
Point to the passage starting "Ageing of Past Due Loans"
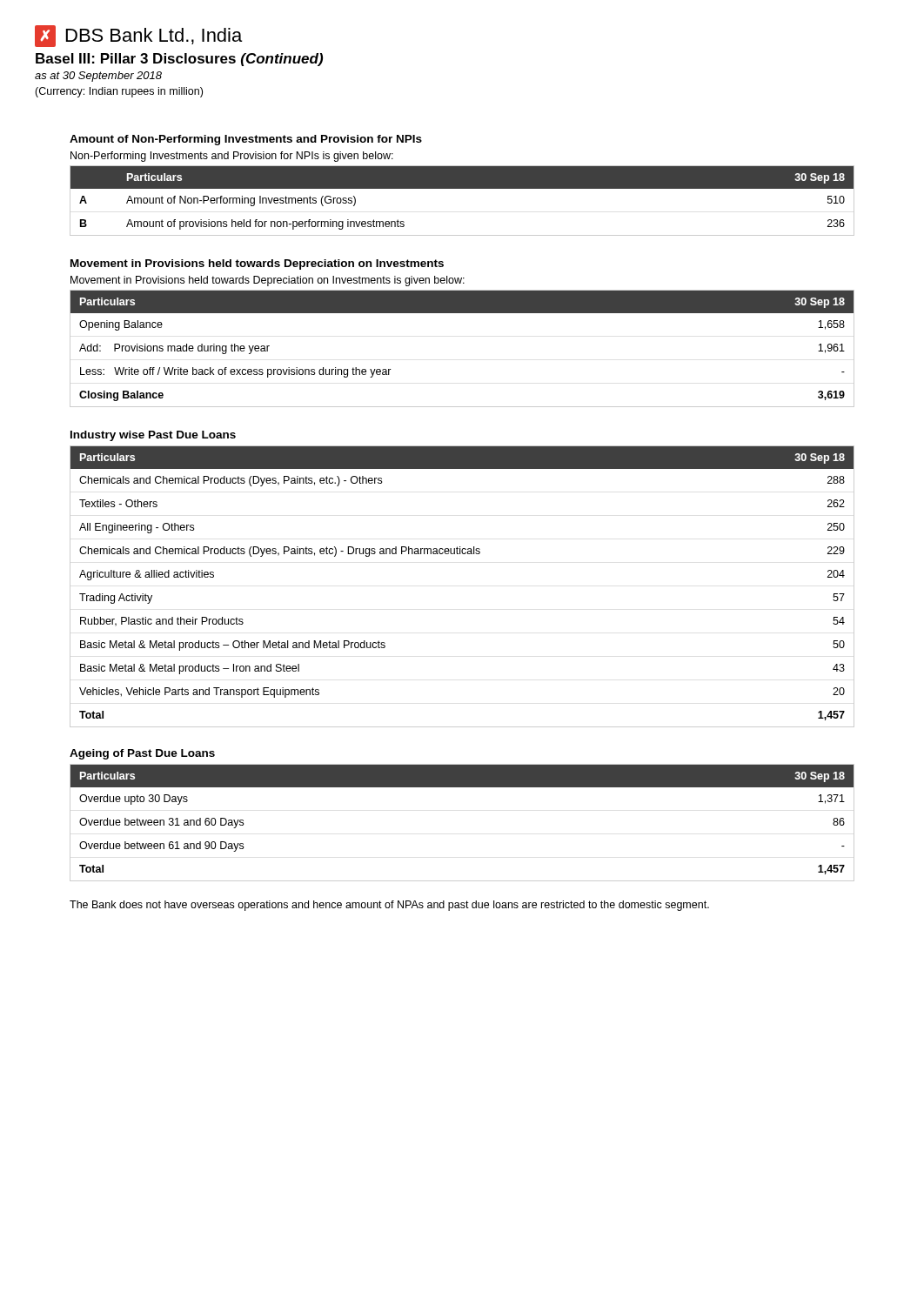142,753
